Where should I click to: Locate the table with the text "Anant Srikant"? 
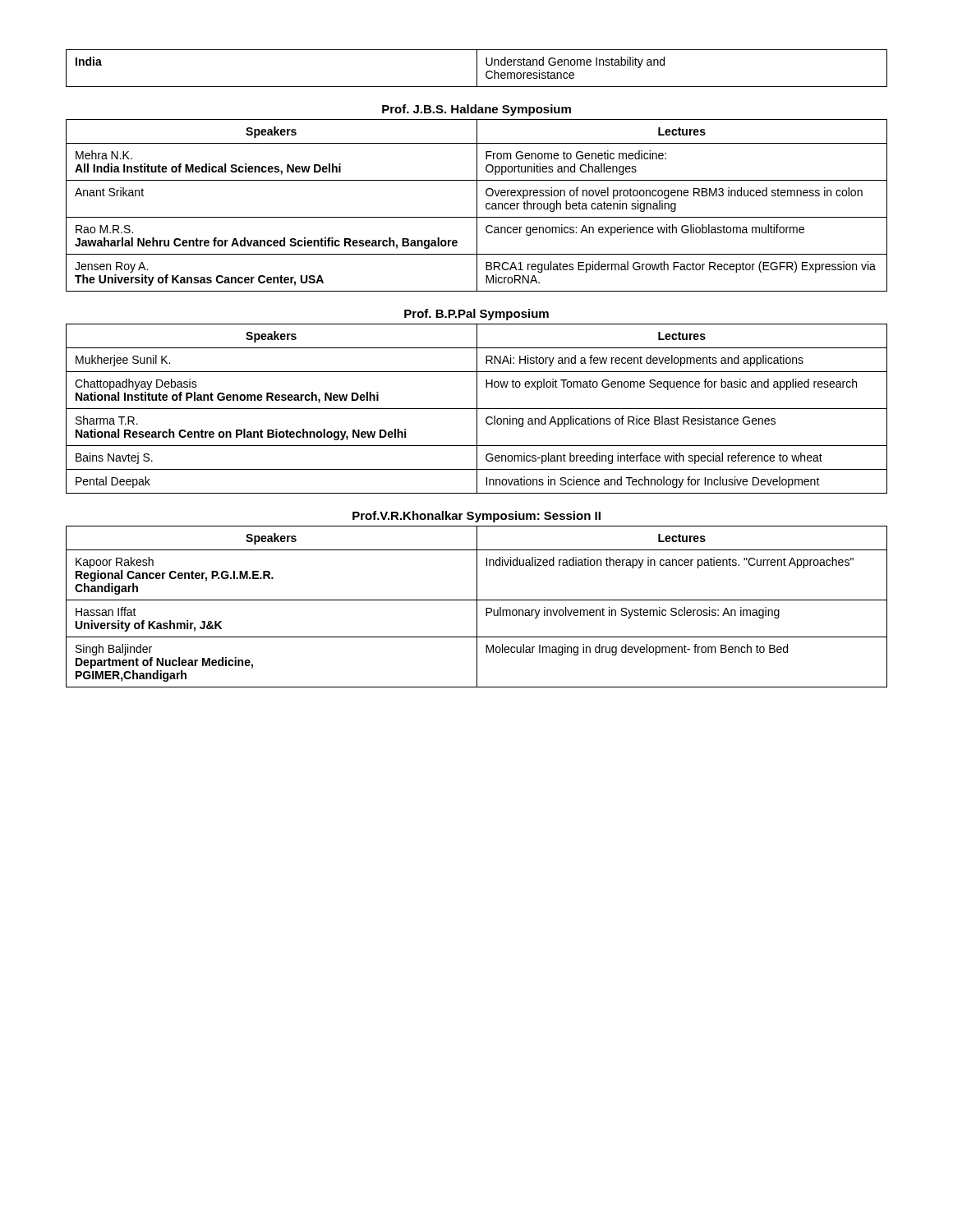pyautogui.click(x=476, y=205)
